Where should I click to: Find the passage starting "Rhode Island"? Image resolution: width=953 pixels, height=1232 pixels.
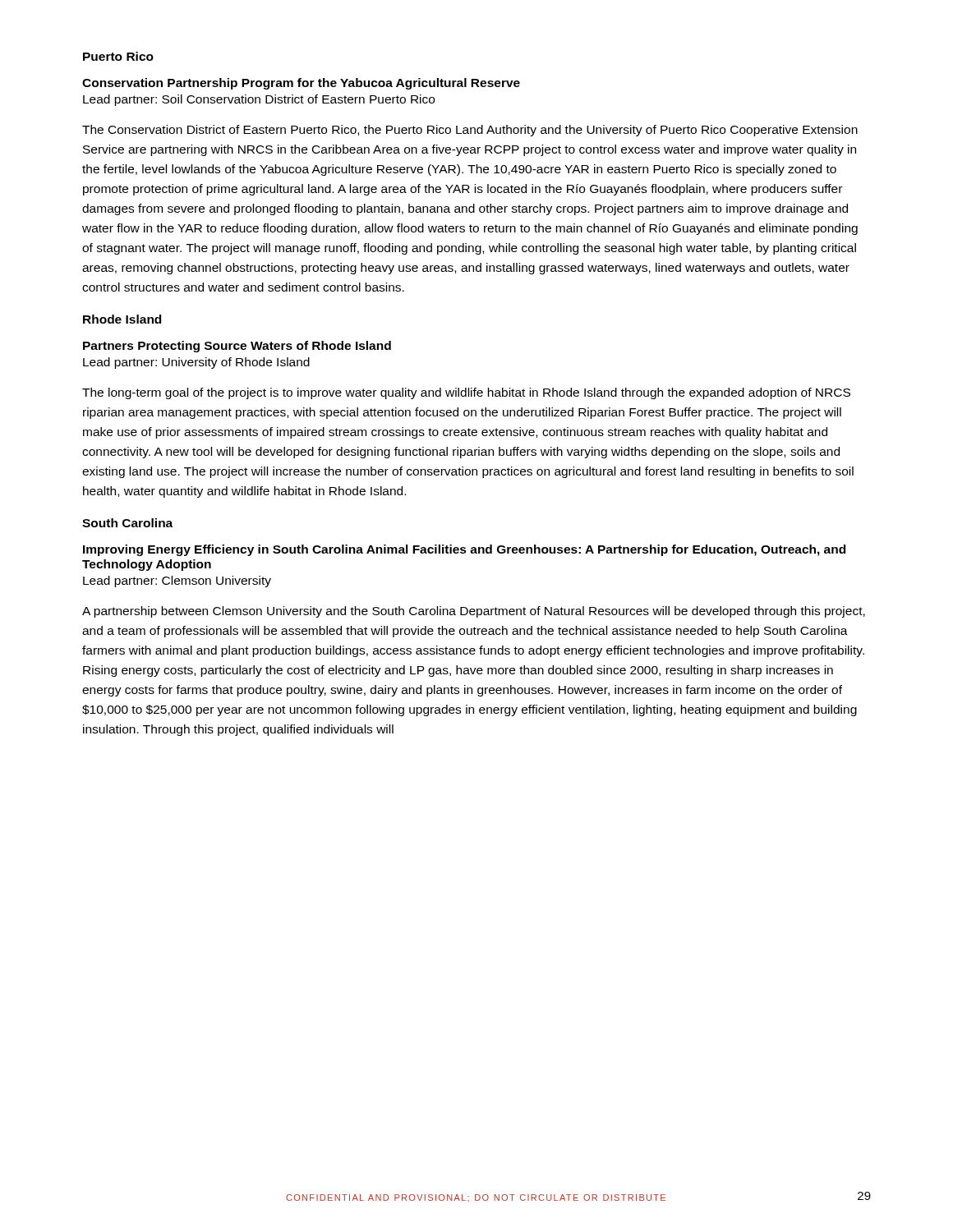point(122,319)
